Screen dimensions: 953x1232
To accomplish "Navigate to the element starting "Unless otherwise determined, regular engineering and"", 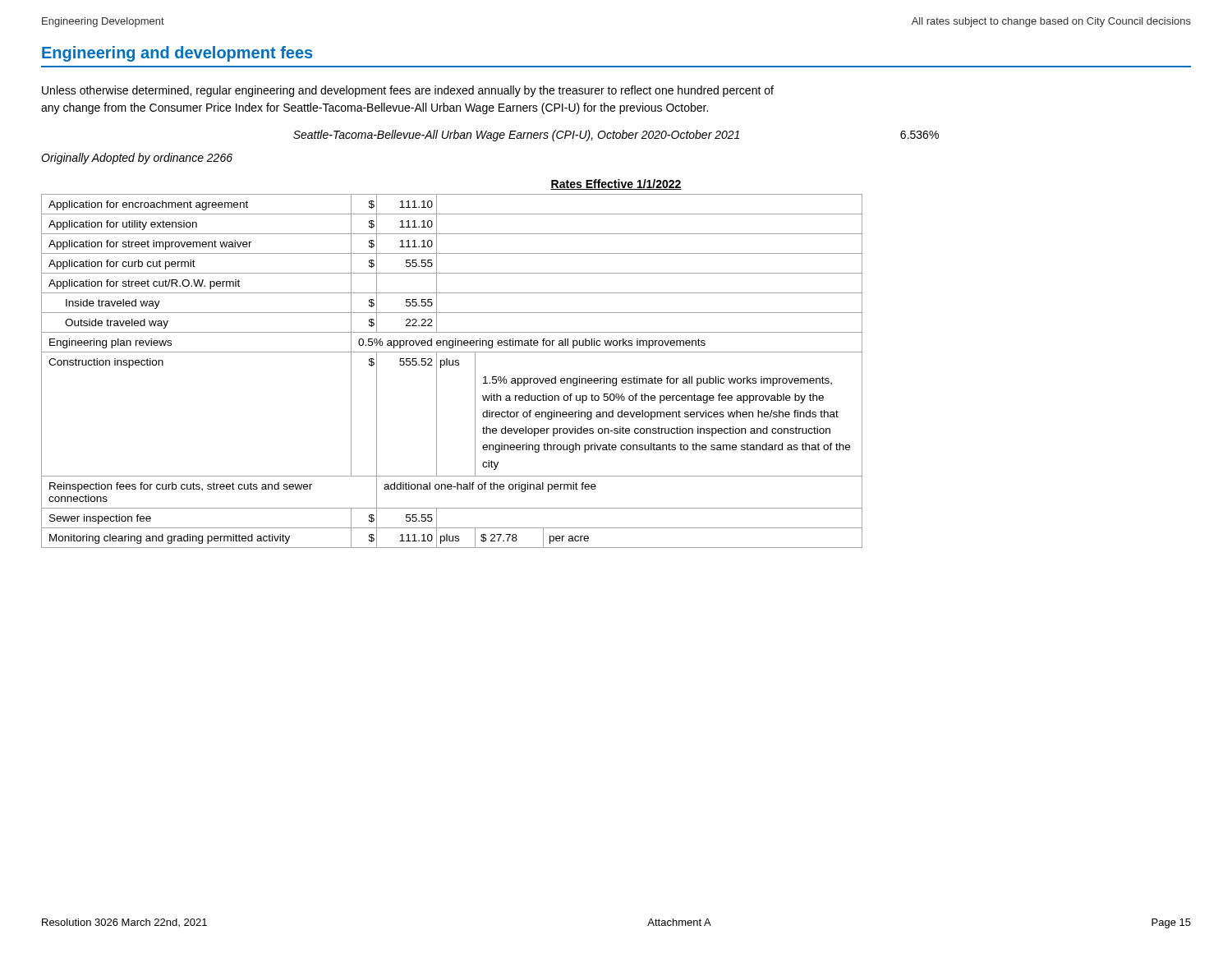I will click(616, 99).
